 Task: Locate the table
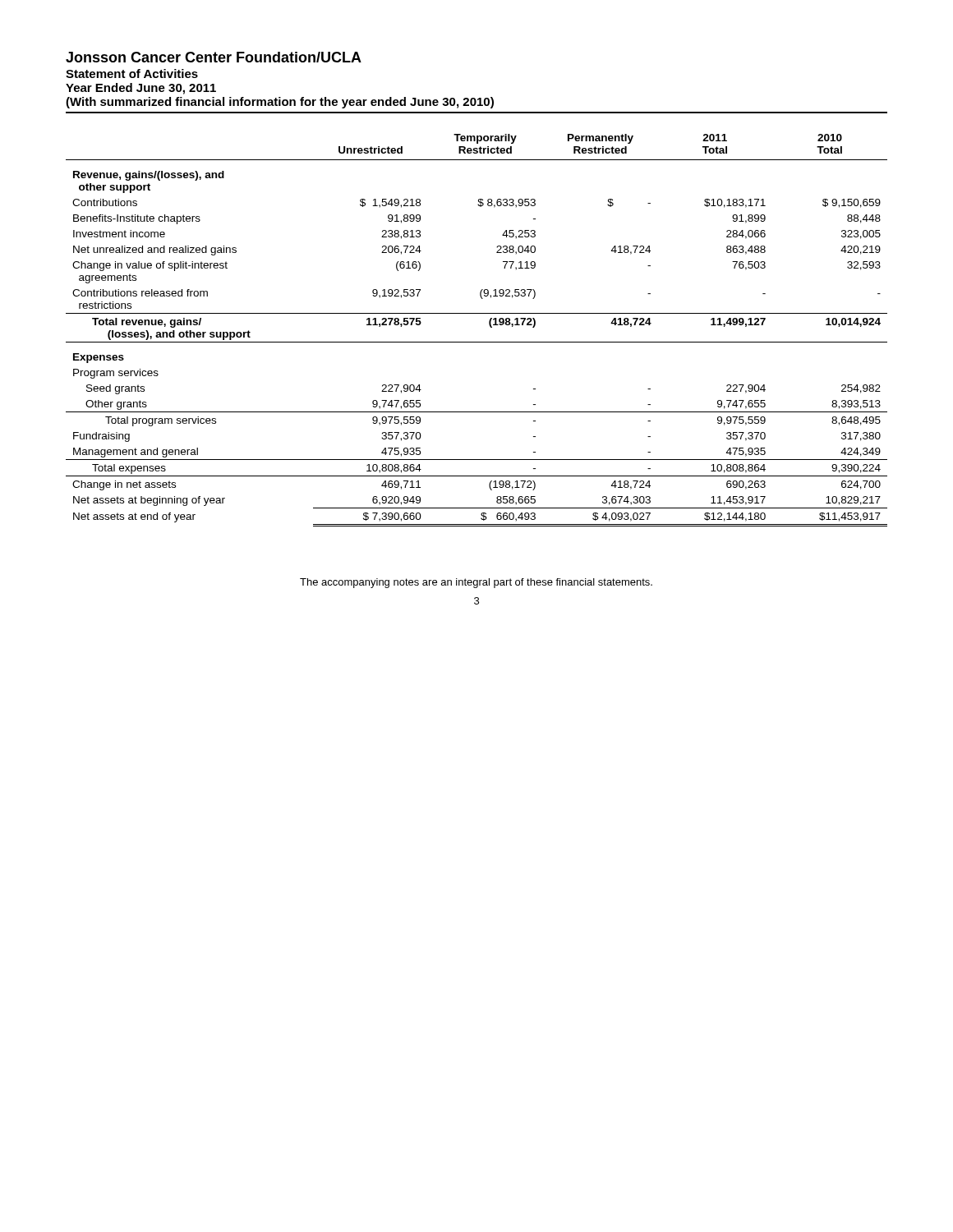(476, 327)
